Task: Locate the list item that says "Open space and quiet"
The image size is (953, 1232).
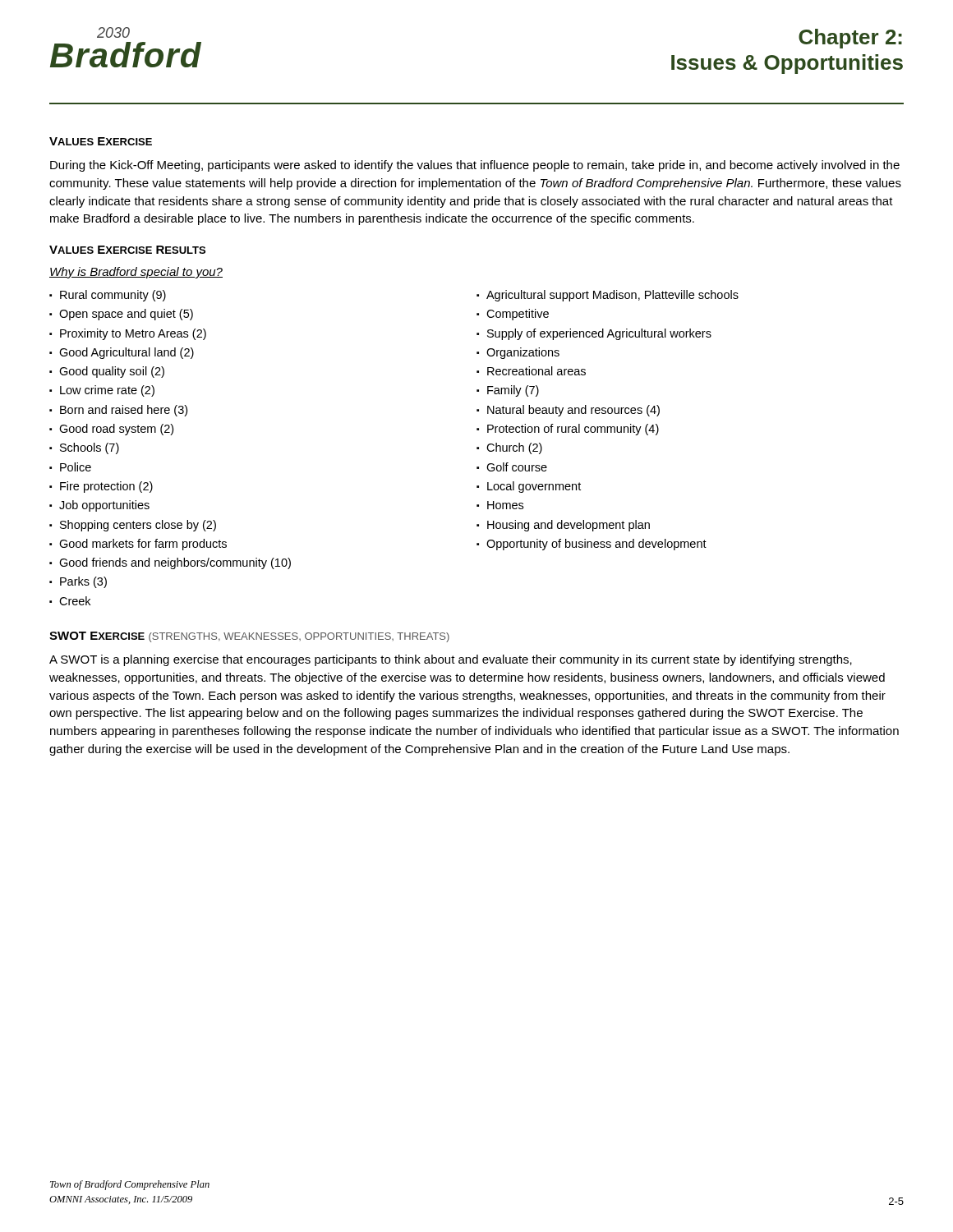Action: click(126, 314)
